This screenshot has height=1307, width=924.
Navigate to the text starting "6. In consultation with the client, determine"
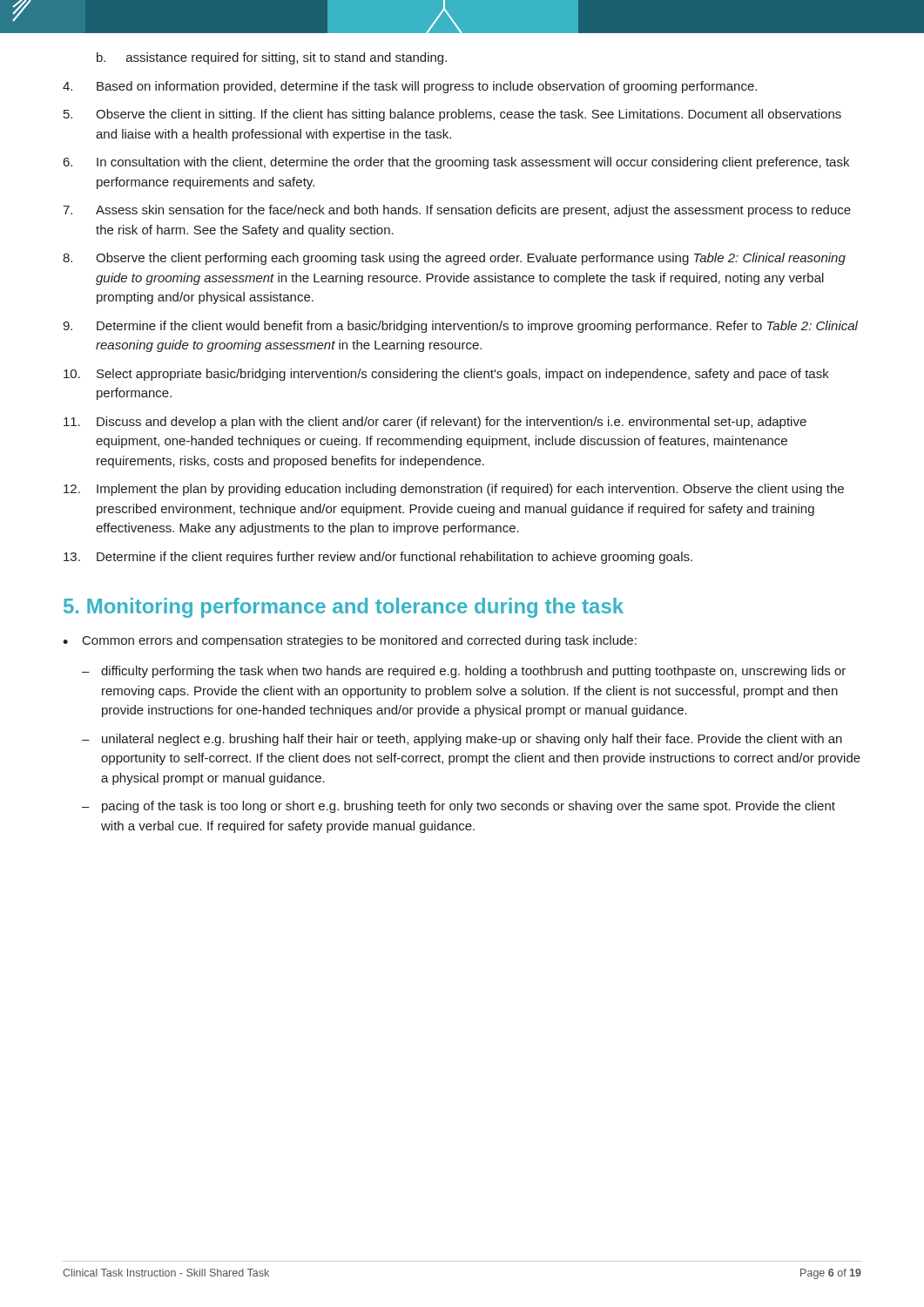[462, 172]
